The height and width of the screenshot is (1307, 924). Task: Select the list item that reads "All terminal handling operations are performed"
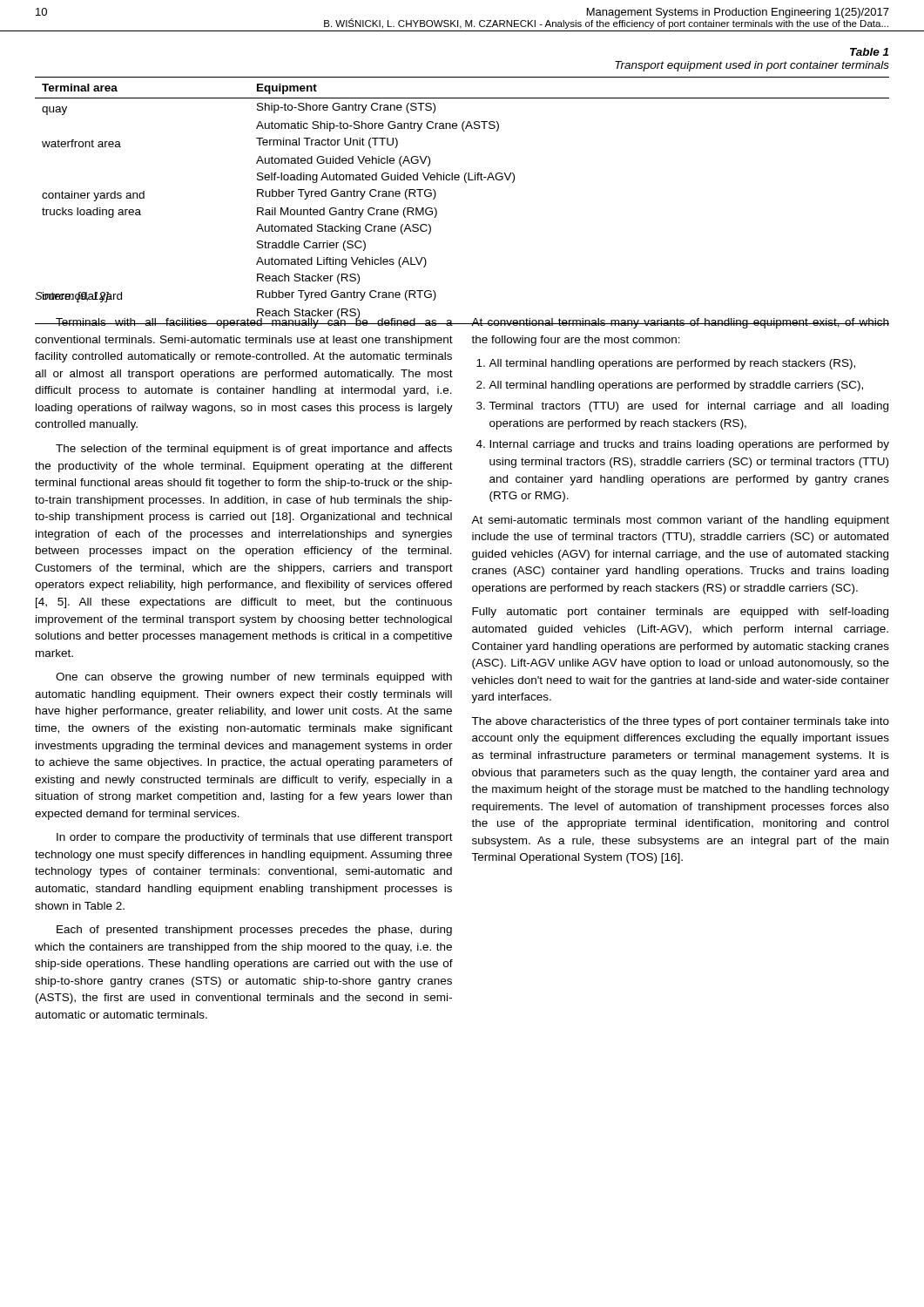[680, 429]
